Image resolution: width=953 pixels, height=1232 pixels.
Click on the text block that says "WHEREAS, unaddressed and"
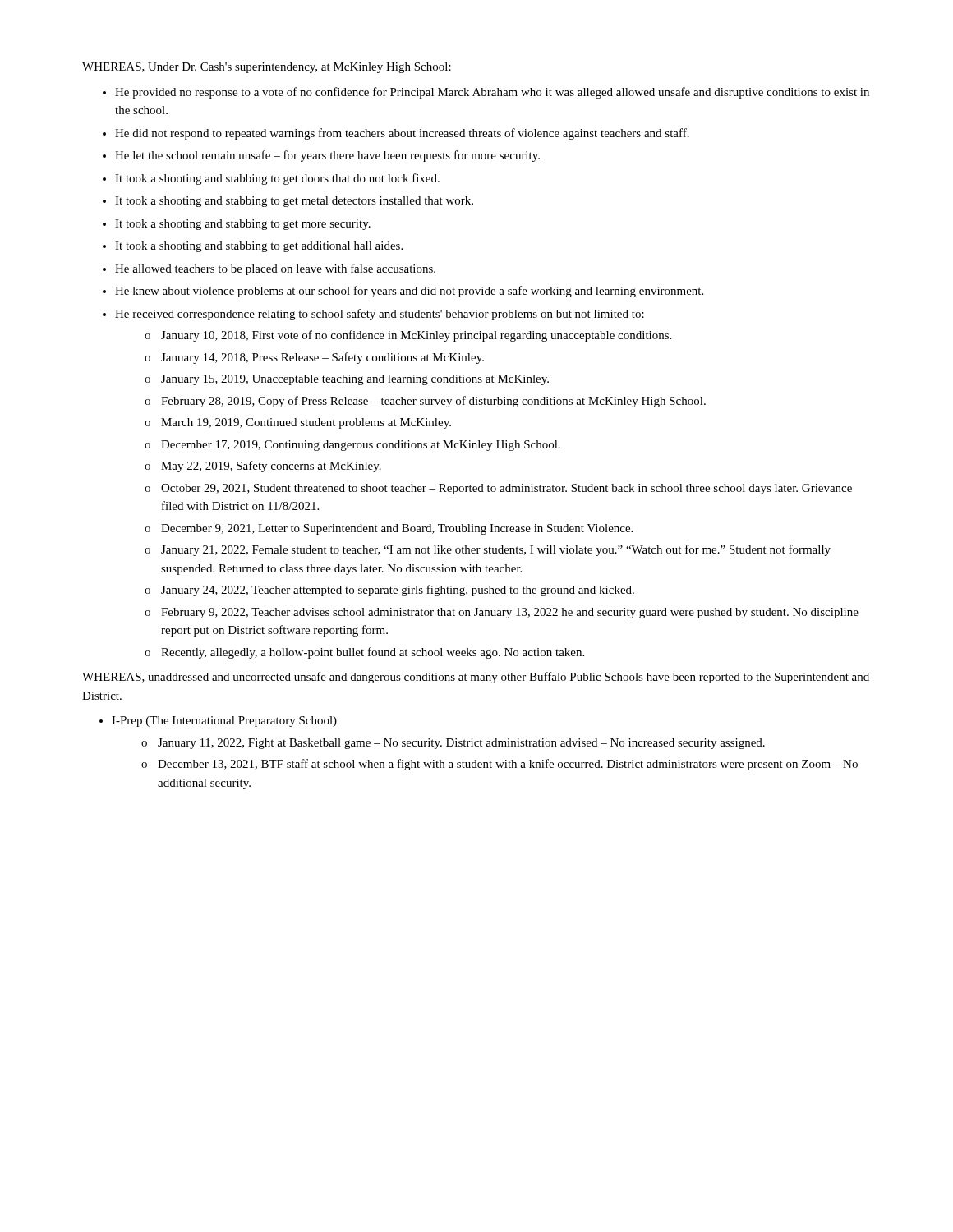click(476, 686)
